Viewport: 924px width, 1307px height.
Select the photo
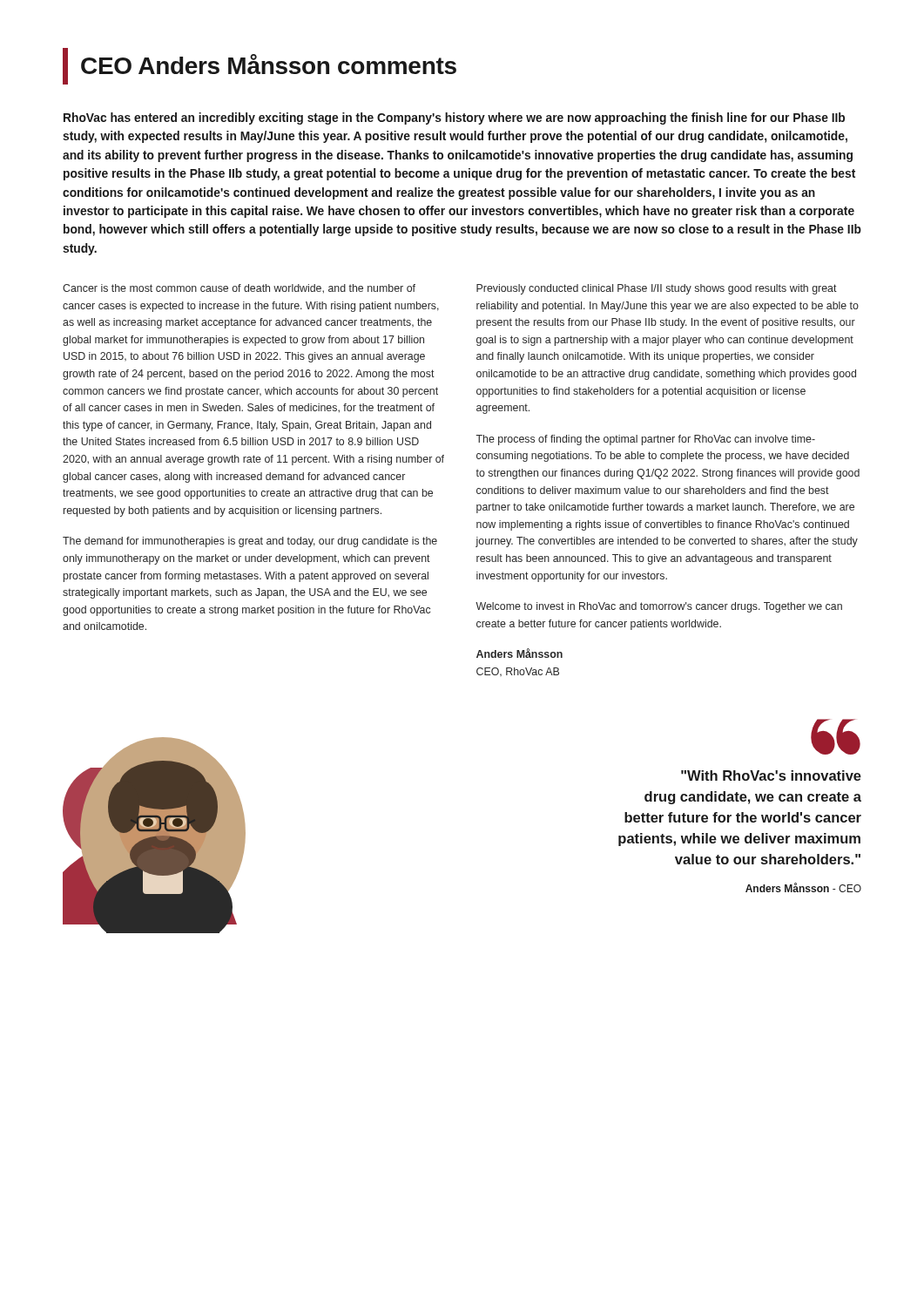[167, 829]
